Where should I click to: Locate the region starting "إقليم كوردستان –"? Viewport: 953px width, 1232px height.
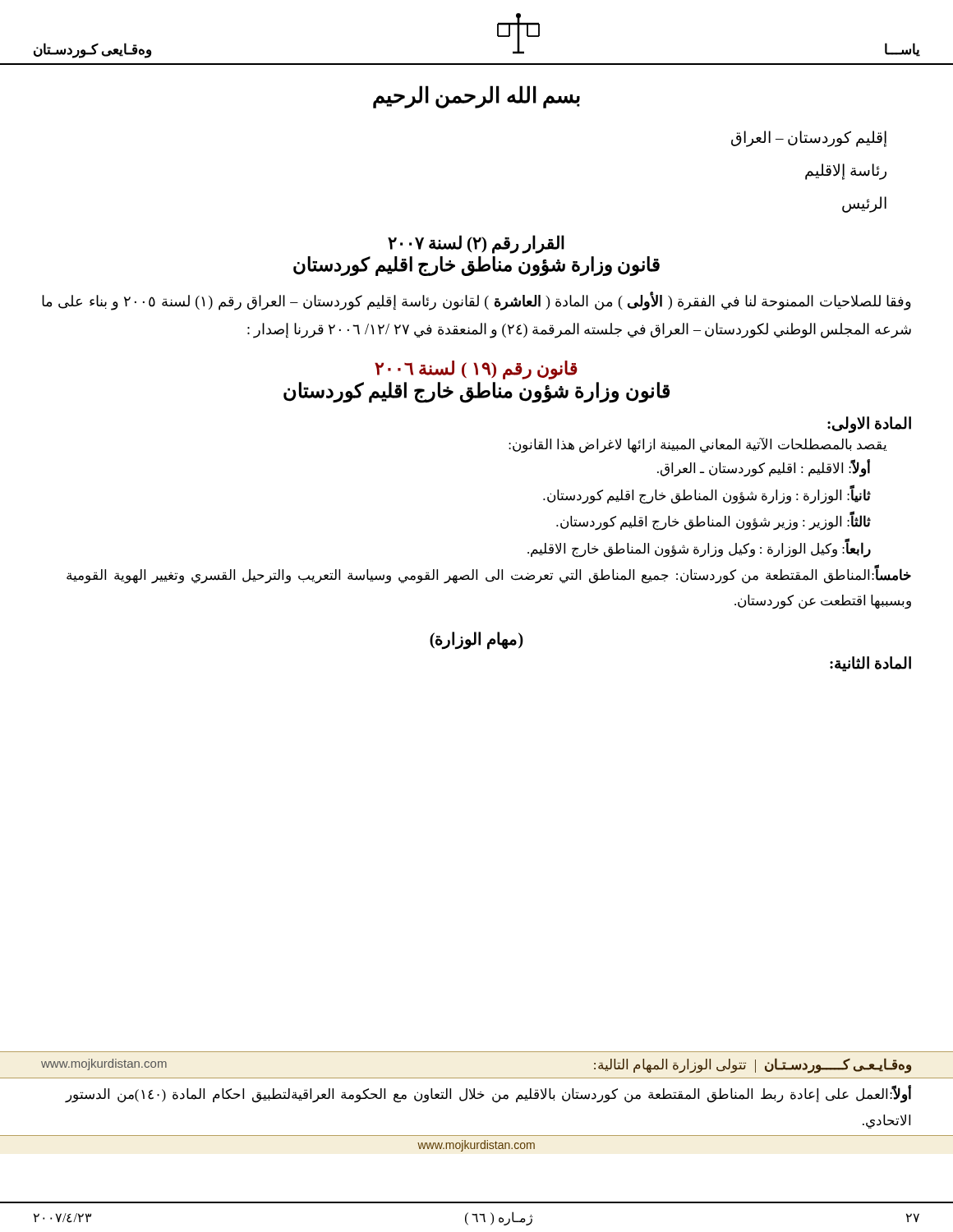pos(809,170)
